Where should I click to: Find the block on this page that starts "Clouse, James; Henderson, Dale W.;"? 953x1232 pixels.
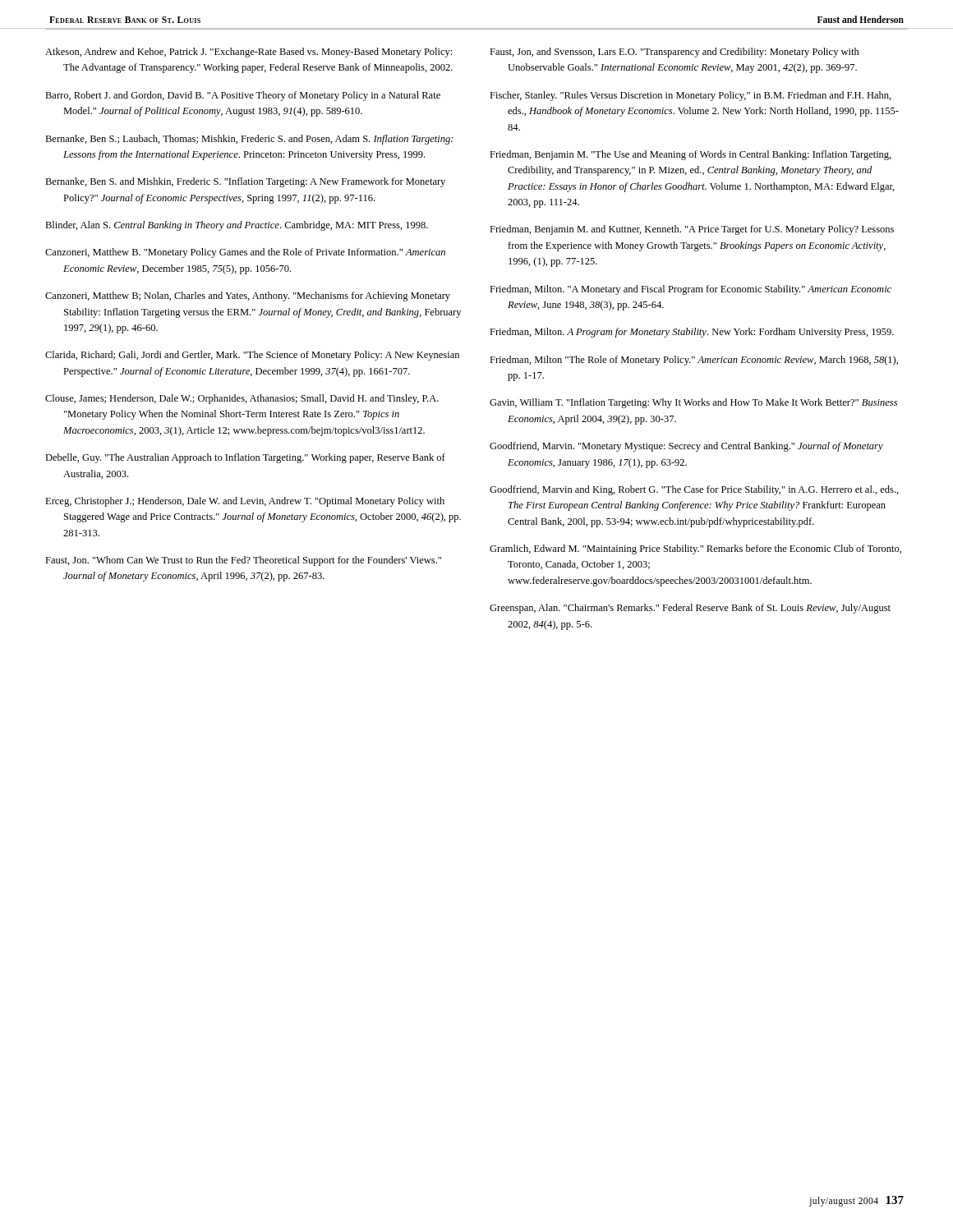(x=242, y=414)
